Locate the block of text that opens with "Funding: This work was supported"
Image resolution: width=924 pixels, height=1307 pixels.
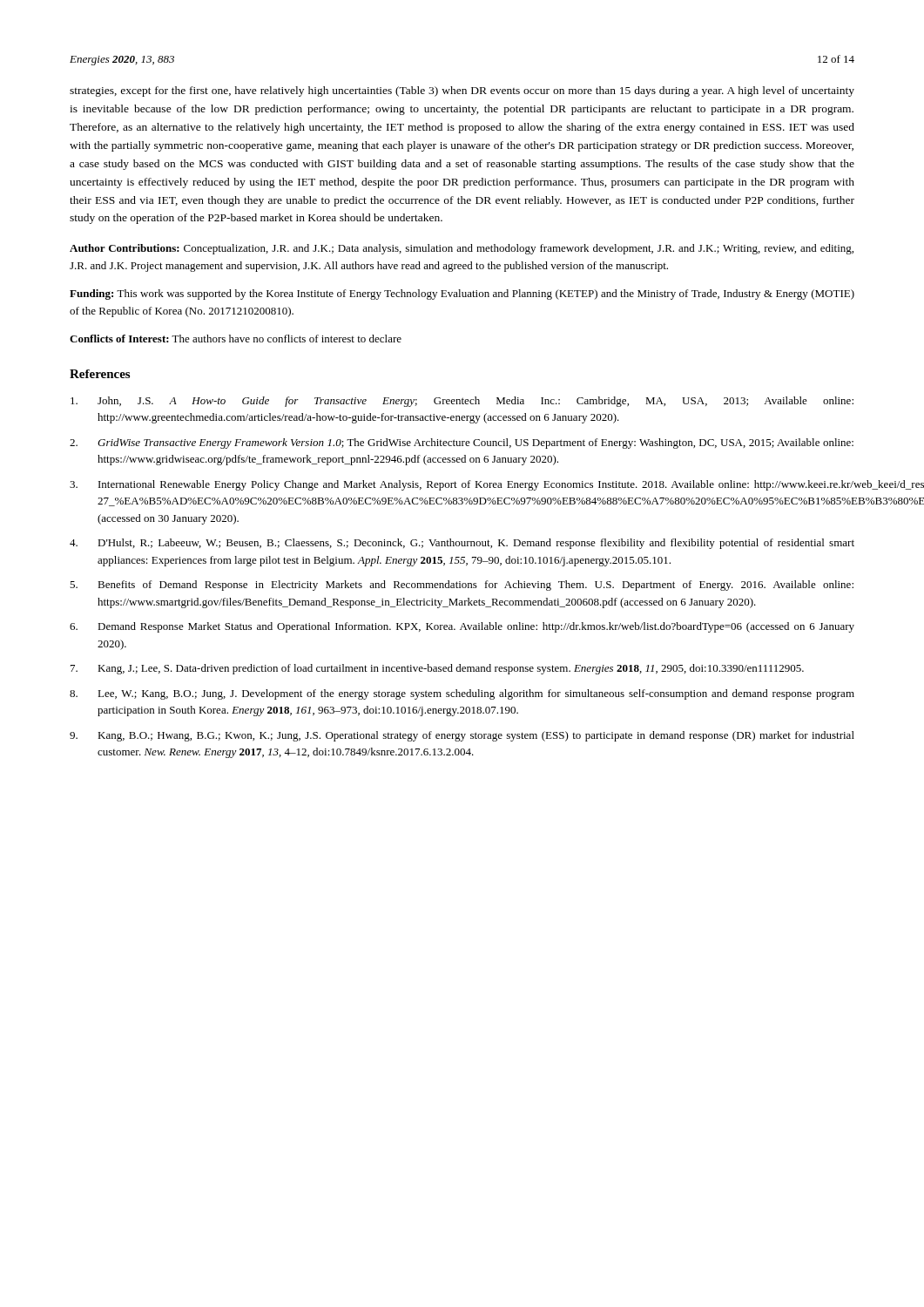(x=462, y=302)
